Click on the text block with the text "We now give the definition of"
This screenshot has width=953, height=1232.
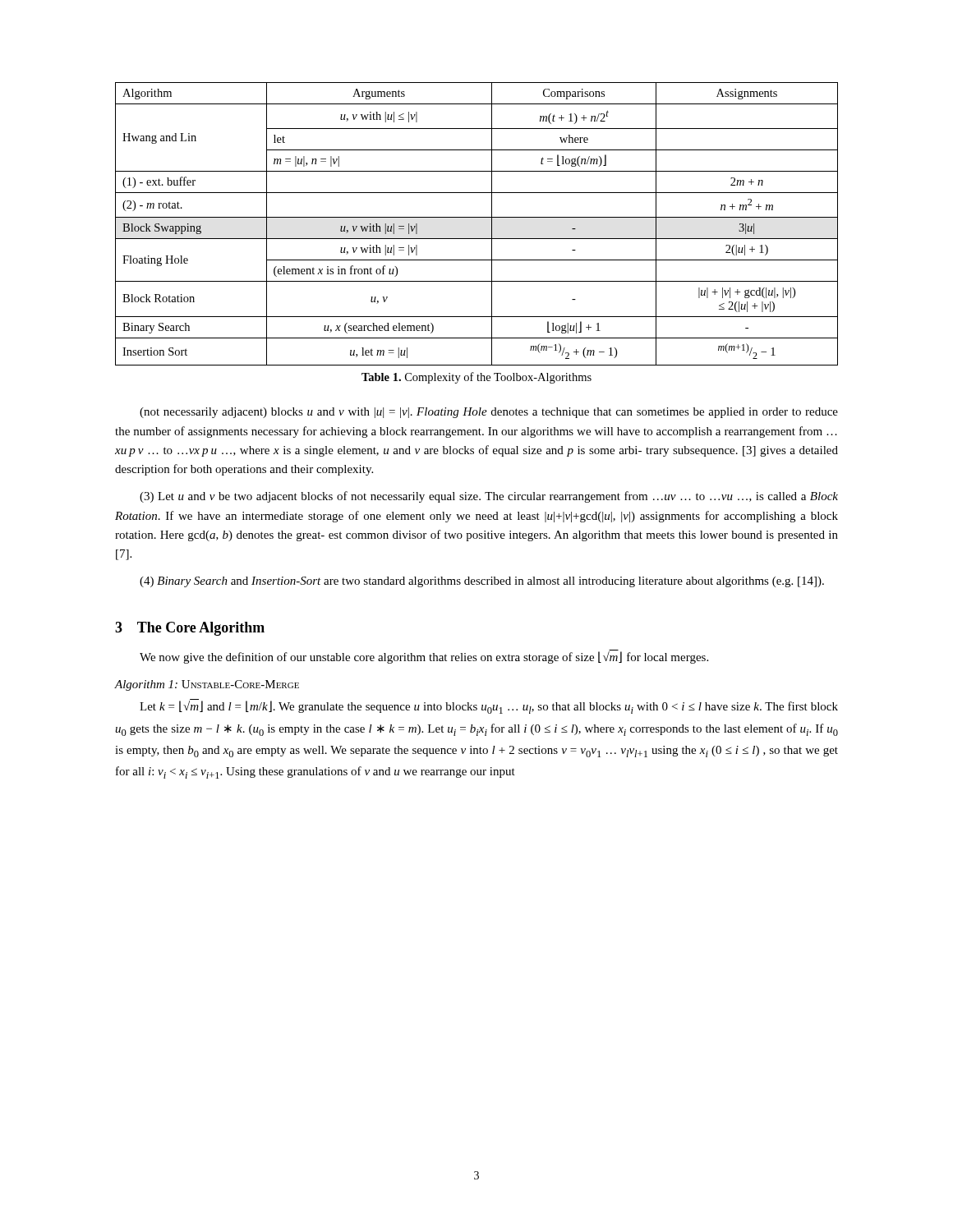[424, 657]
